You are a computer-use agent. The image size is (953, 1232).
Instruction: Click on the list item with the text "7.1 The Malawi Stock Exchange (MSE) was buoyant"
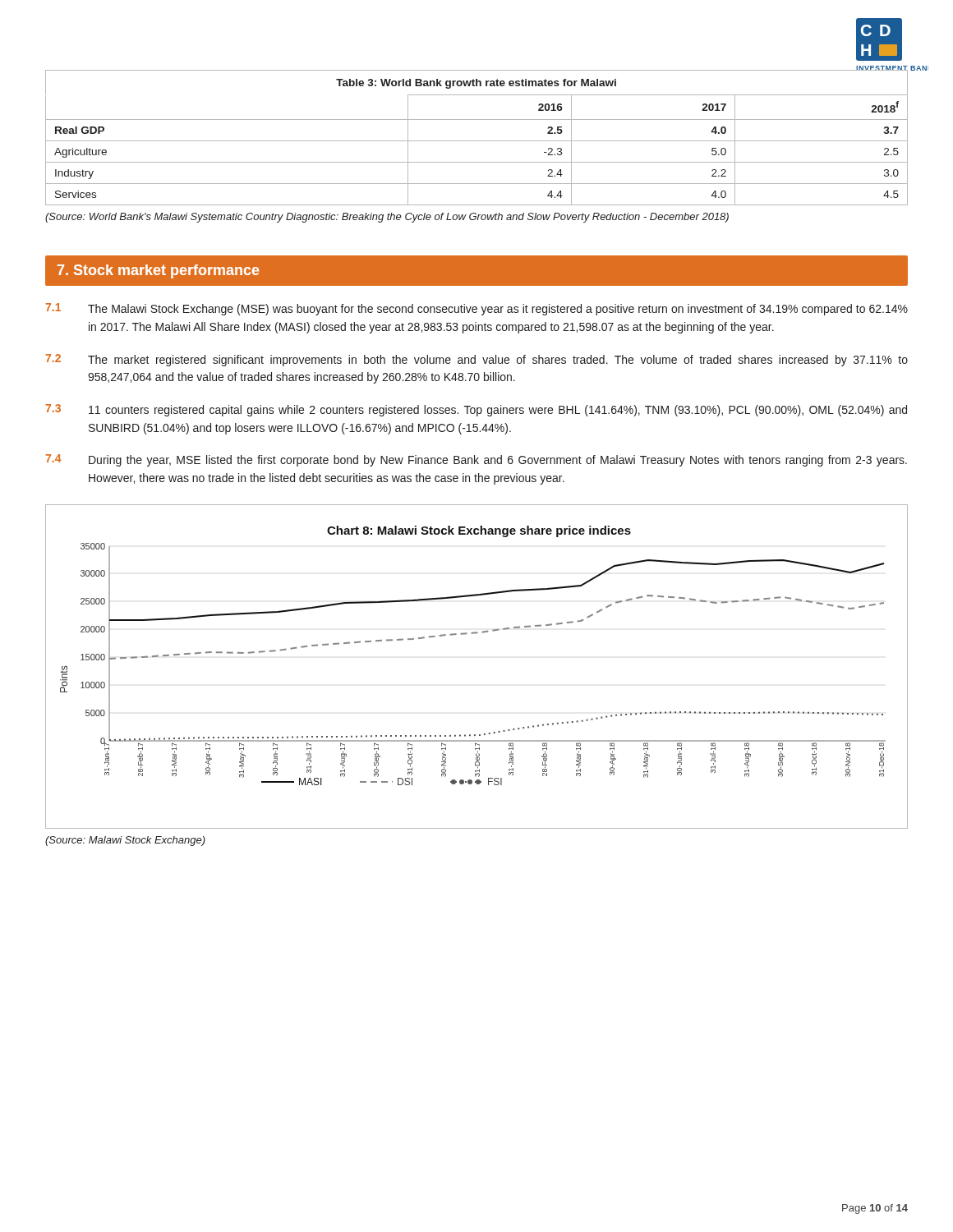(x=476, y=319)
